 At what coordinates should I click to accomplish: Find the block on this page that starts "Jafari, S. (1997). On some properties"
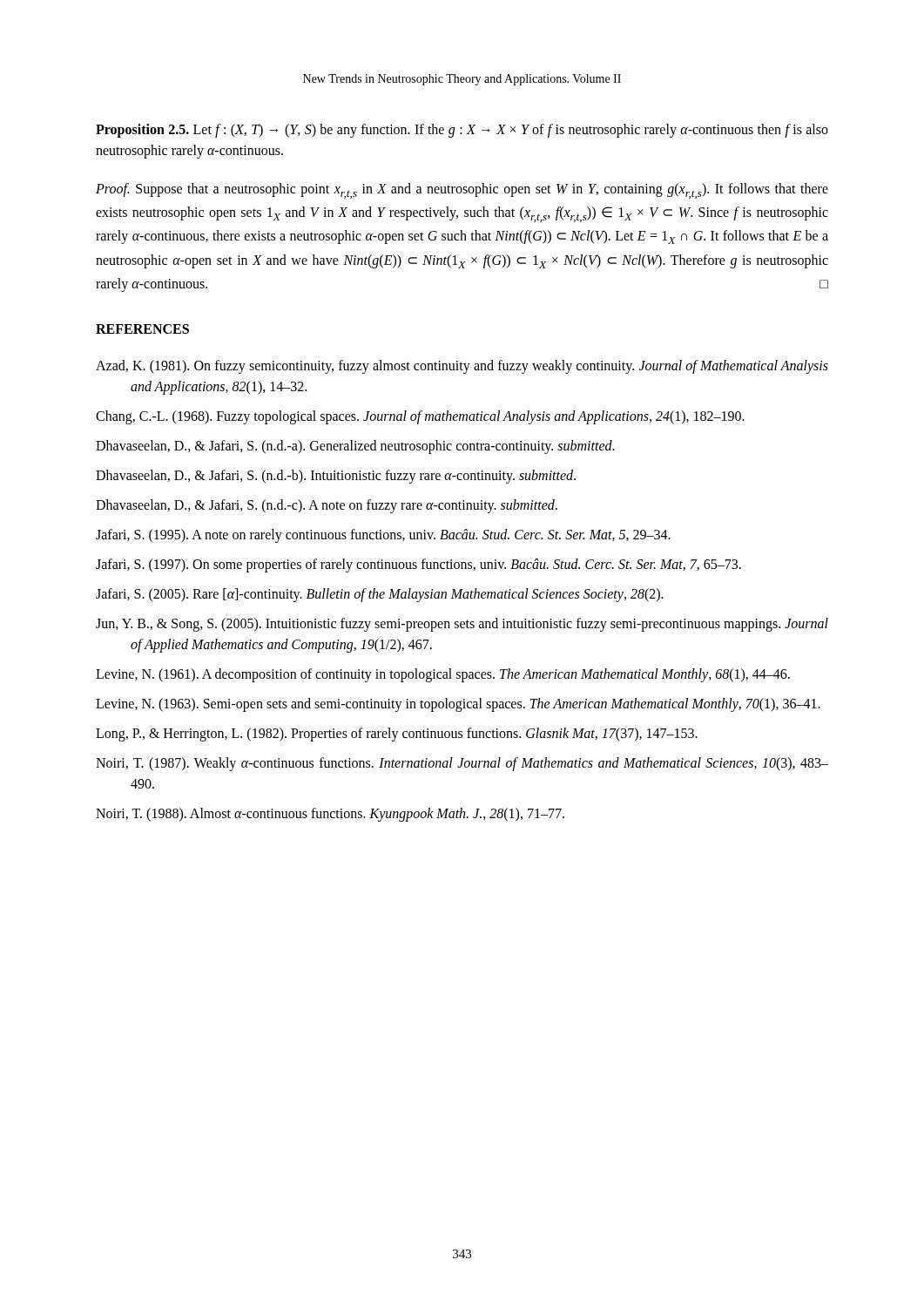[x=419, y=564]
